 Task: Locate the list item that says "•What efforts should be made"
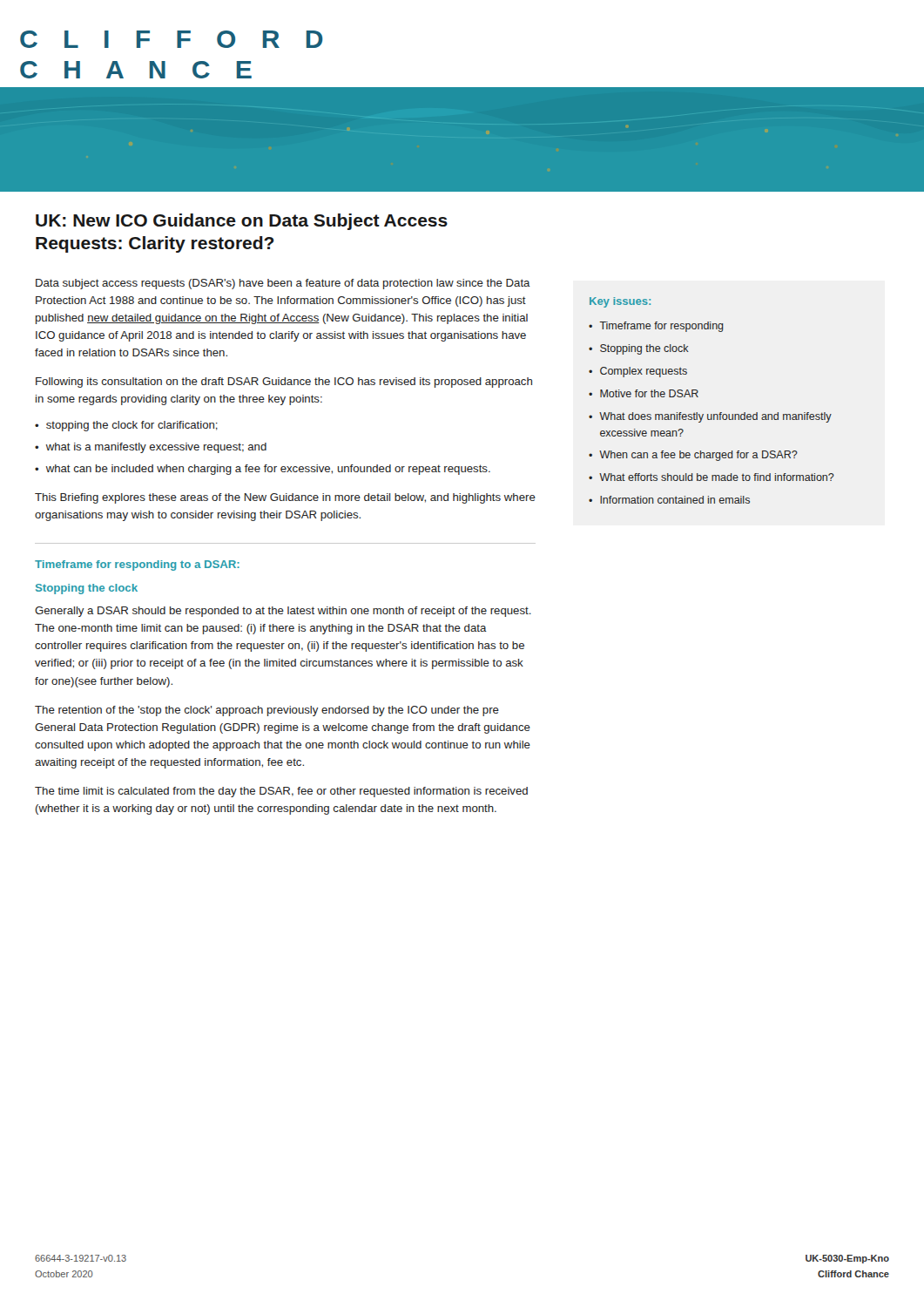click(711, 478)
